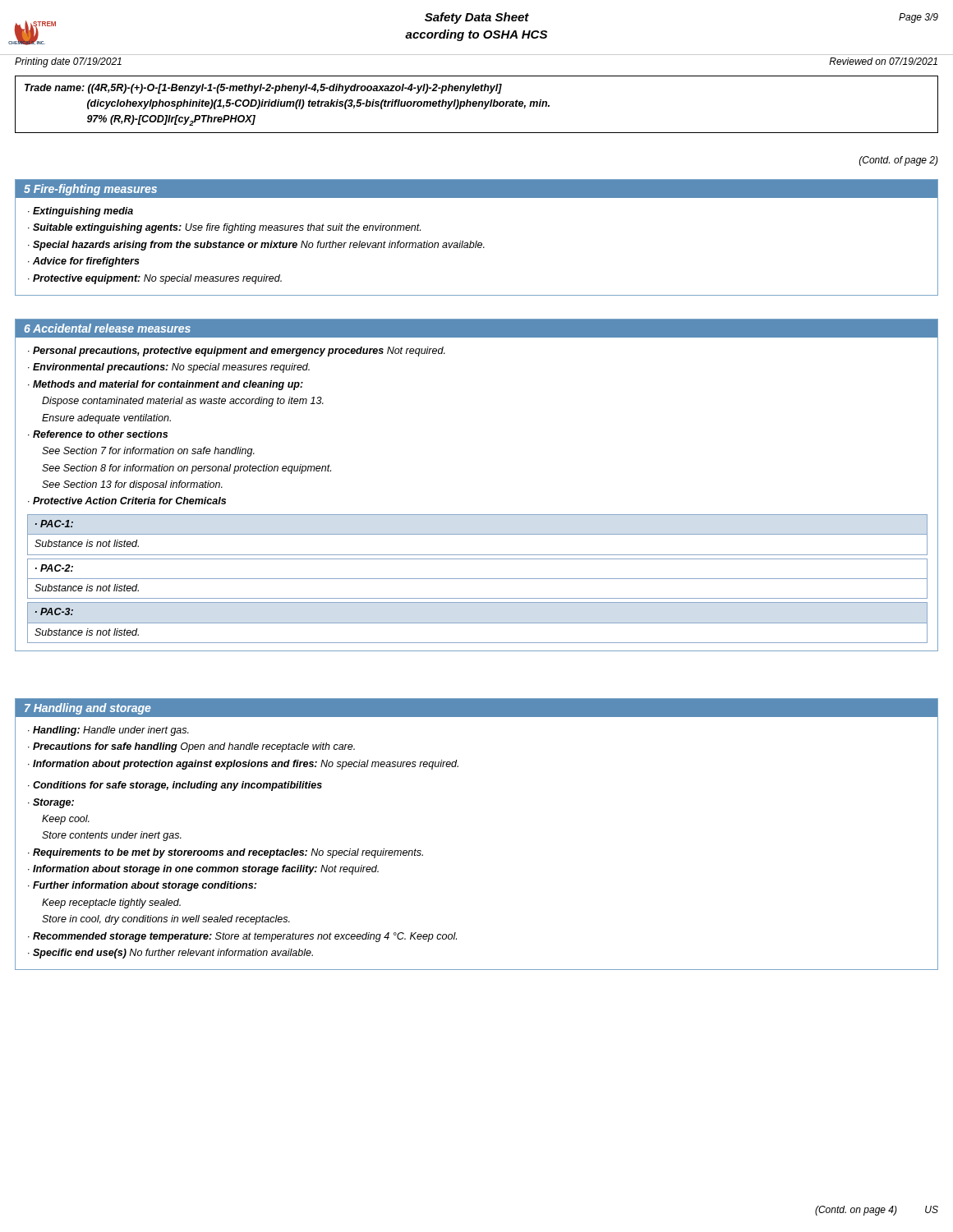
Task: Click on the list item containing "· Storage:"
Action: [x=51, y=802]
